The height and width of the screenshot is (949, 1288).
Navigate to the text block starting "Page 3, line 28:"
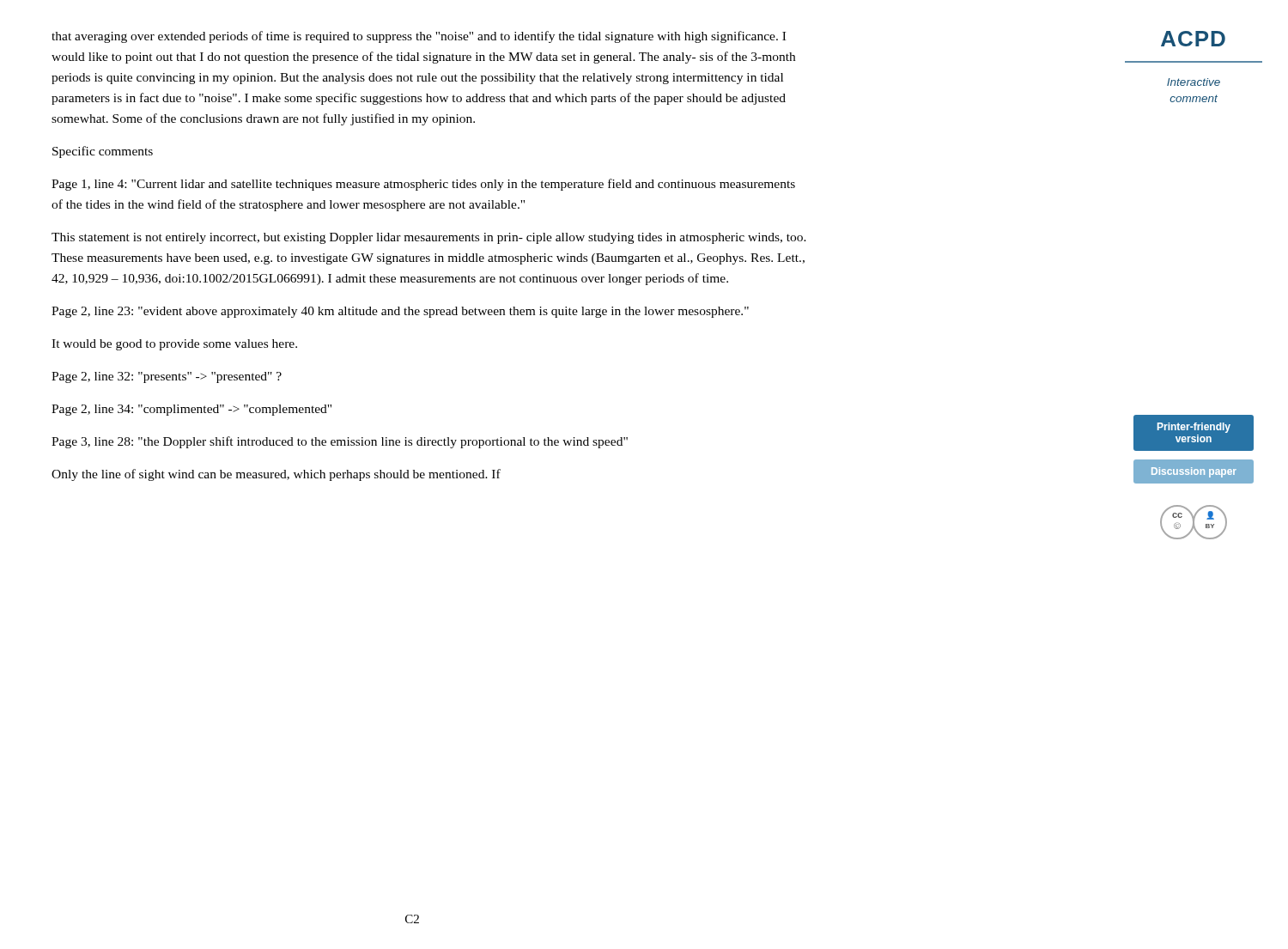point(429,442)
